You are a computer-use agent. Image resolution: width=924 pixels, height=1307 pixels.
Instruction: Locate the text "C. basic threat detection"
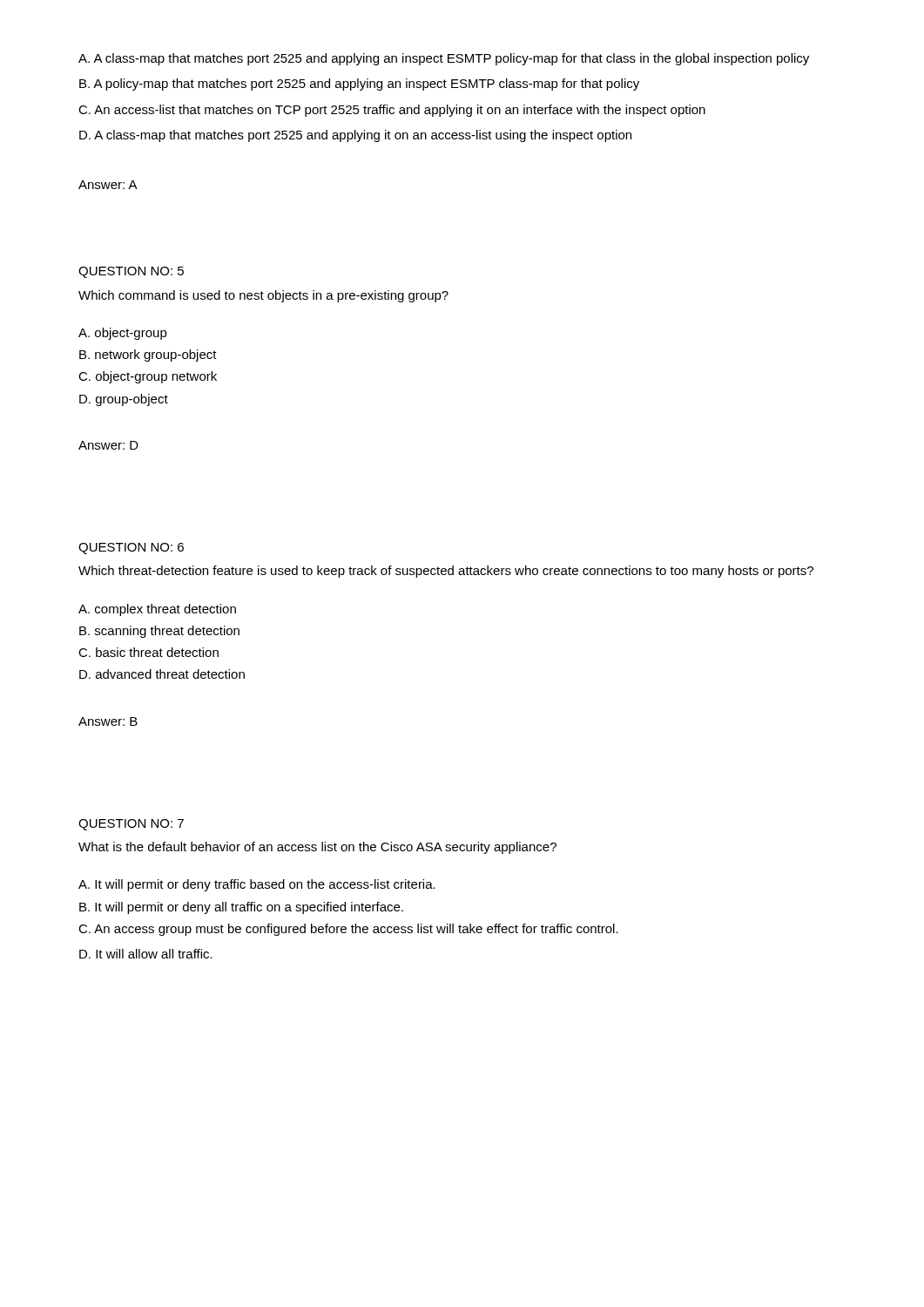click(149, 652)
